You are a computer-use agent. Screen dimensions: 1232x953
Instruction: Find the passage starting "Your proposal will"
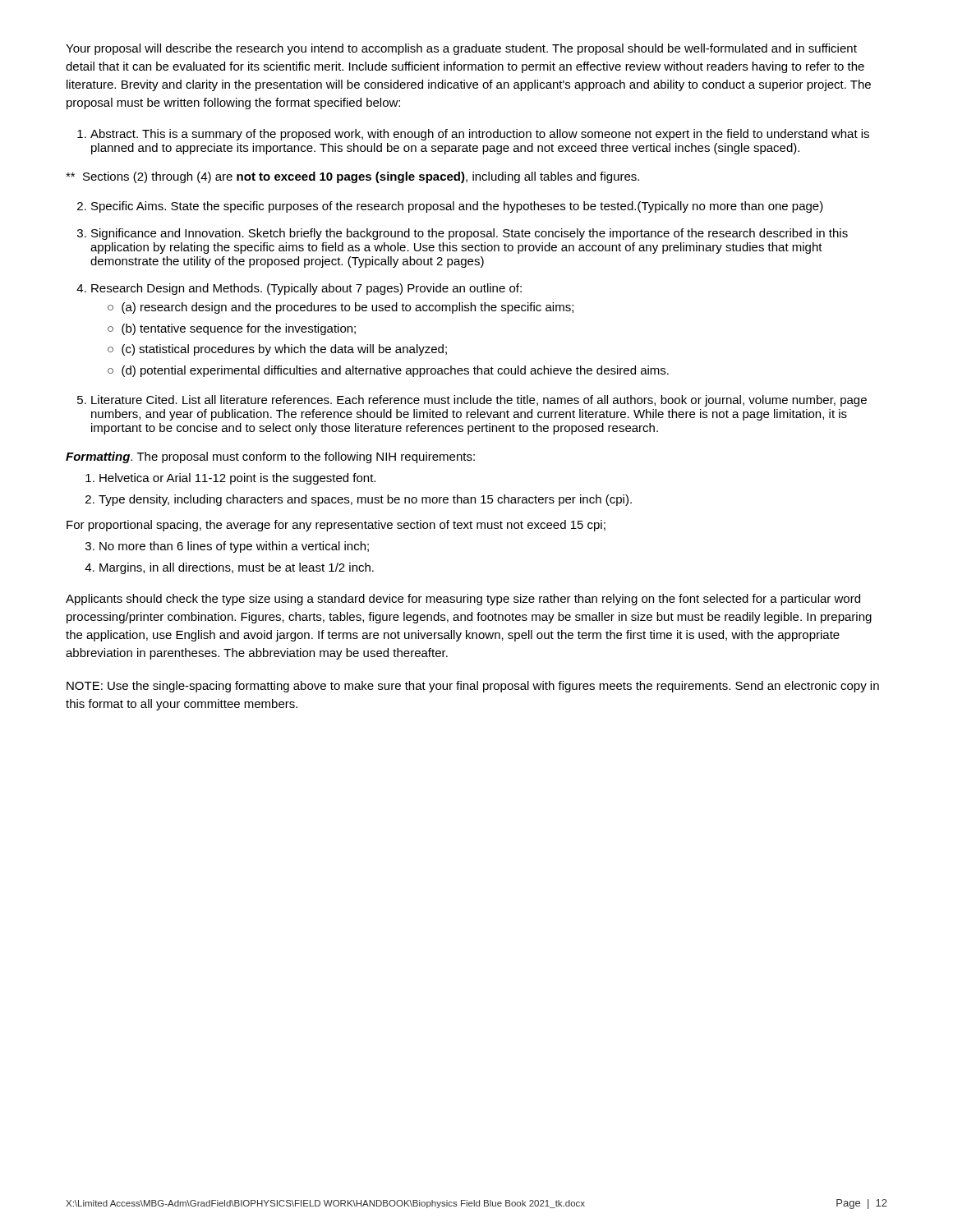[x=469, y=75]
